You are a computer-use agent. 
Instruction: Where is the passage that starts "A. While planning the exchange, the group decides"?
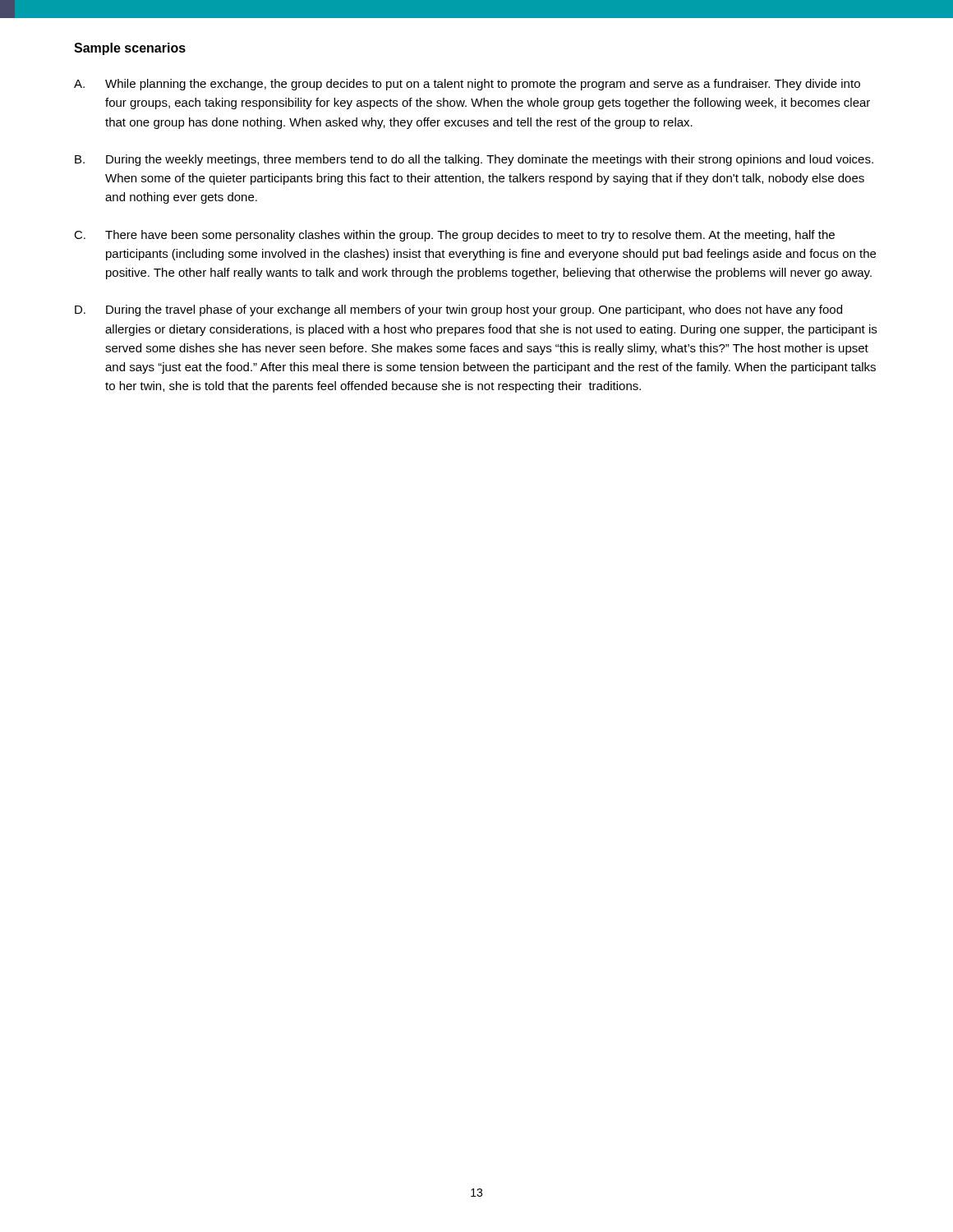click(476, 103)
